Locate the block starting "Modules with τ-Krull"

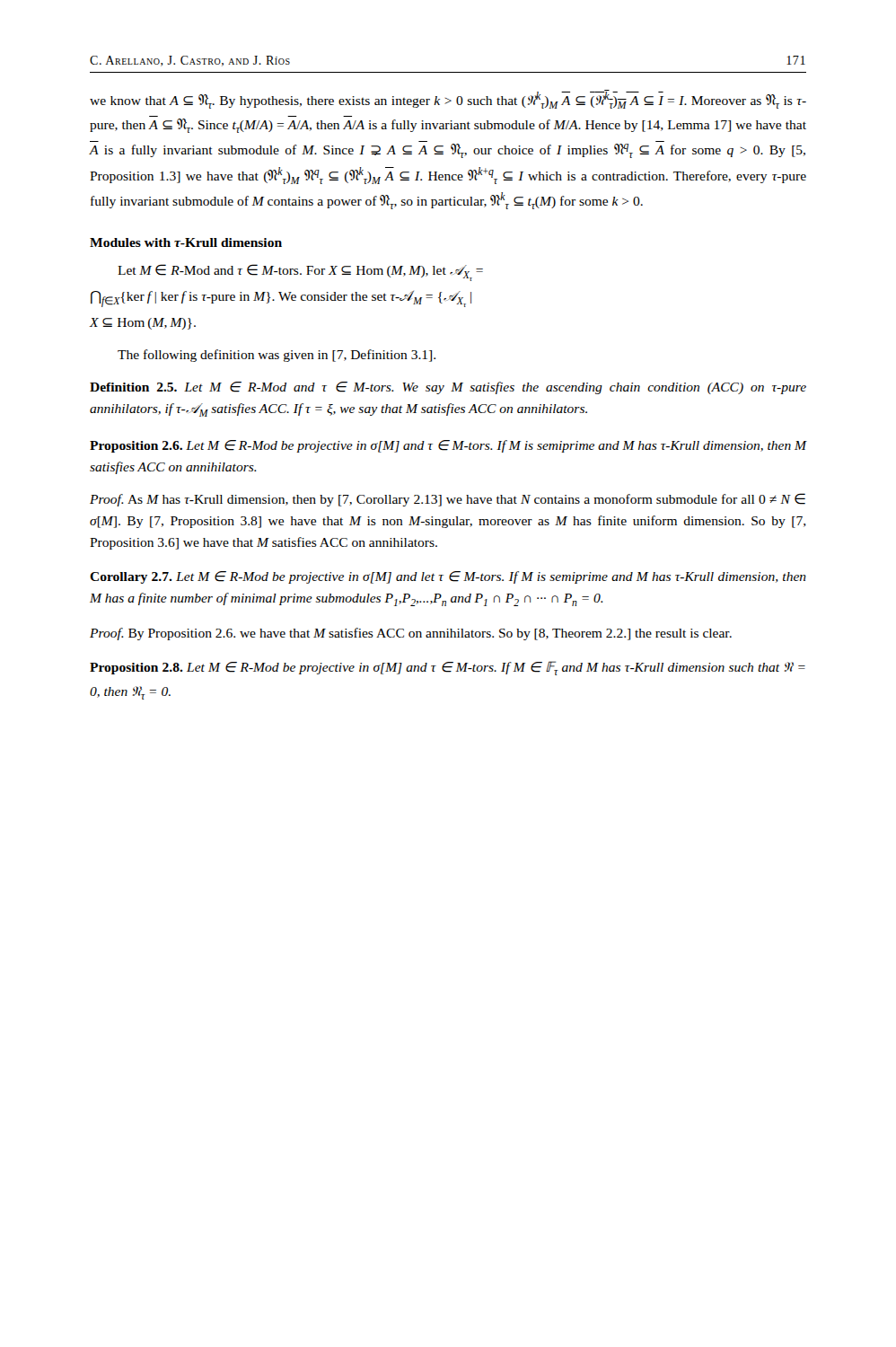pyautogui.click(x=186, y=242)
